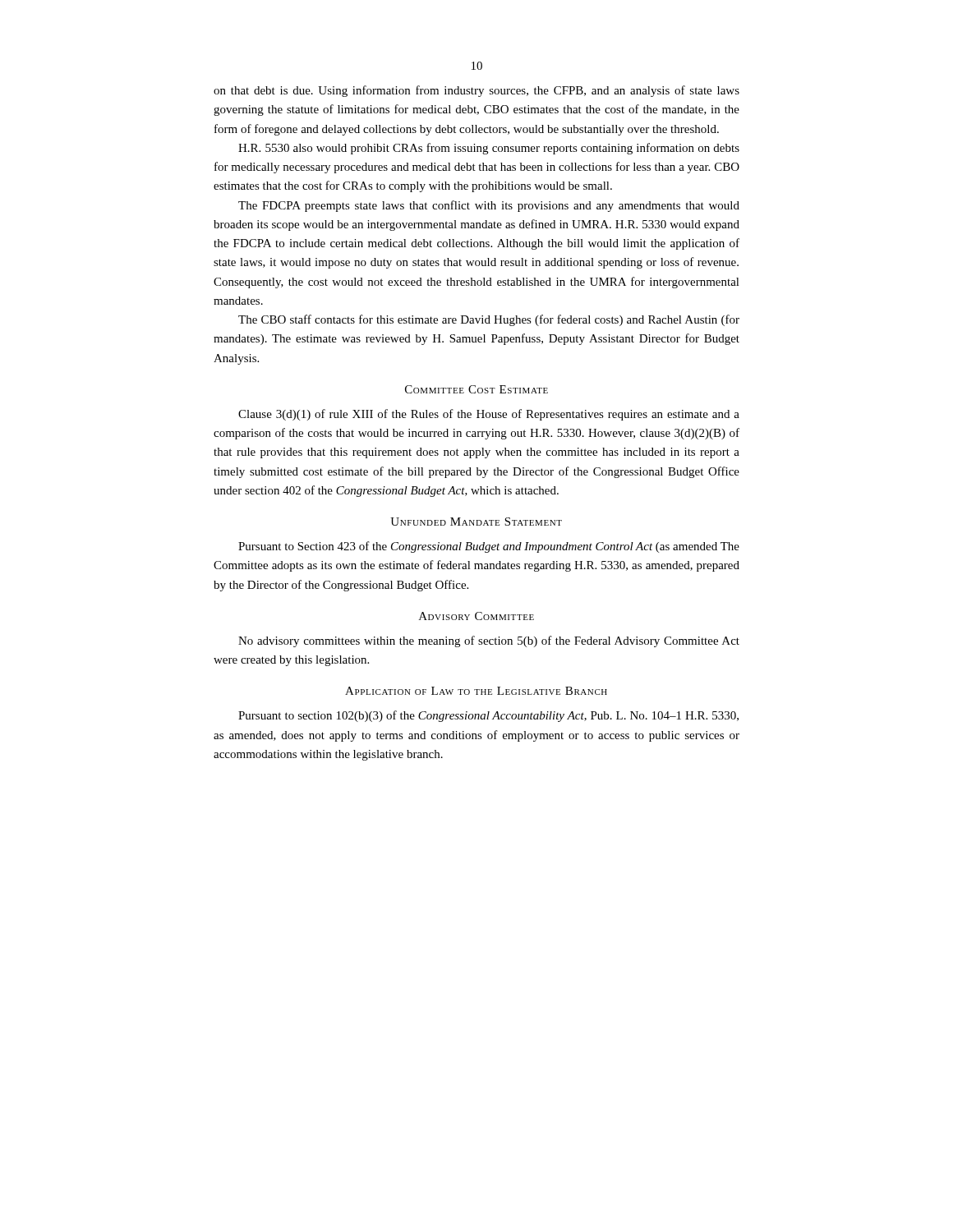Image resolution: width=953 pixels, height=1232 pixels.
Task: Find the block starting "Unfunded Mandate Statement"
Action: click(x=476, y=522)
